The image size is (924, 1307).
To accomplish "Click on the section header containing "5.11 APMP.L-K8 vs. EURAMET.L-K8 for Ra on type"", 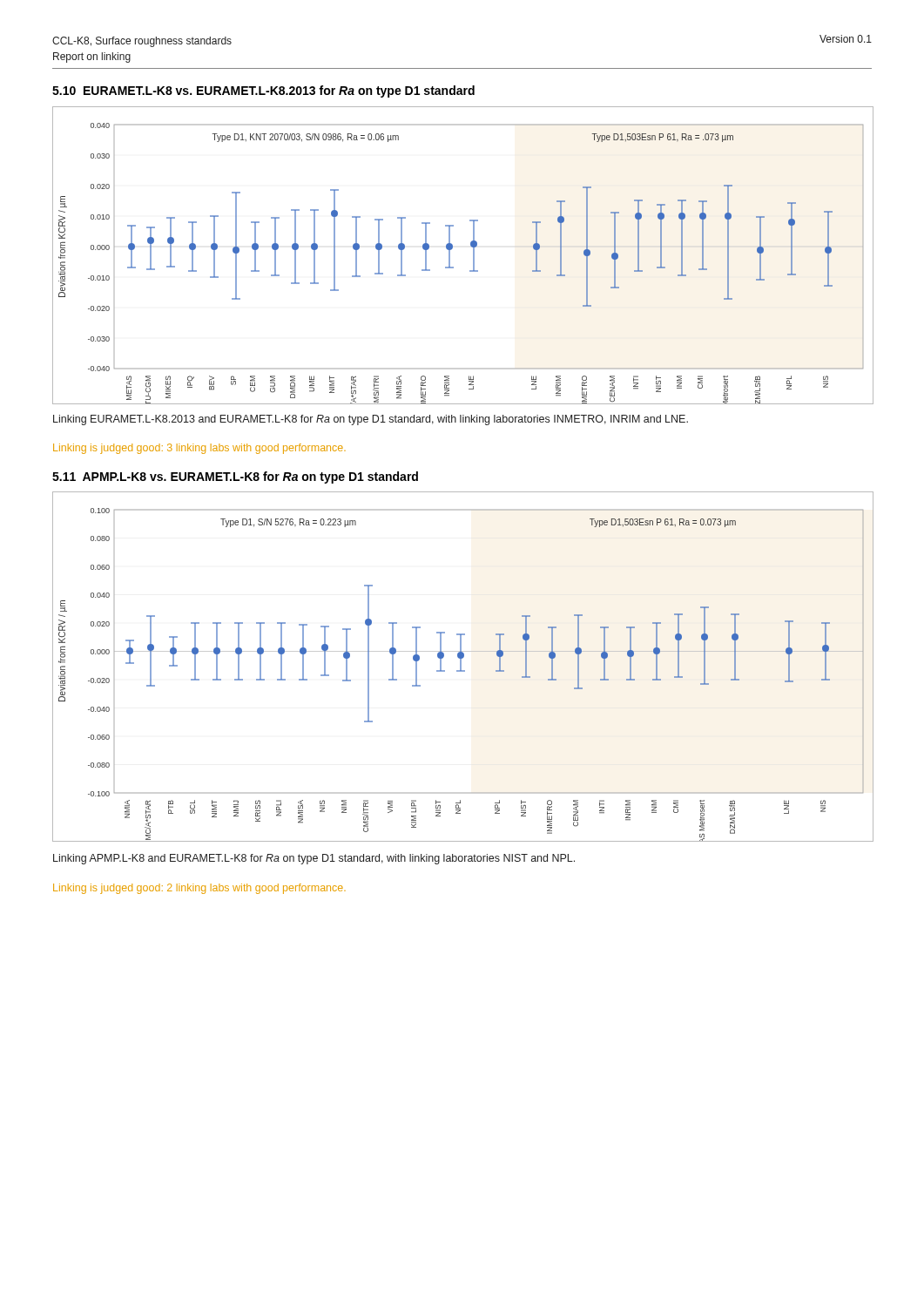I will [x=236, y=477].
